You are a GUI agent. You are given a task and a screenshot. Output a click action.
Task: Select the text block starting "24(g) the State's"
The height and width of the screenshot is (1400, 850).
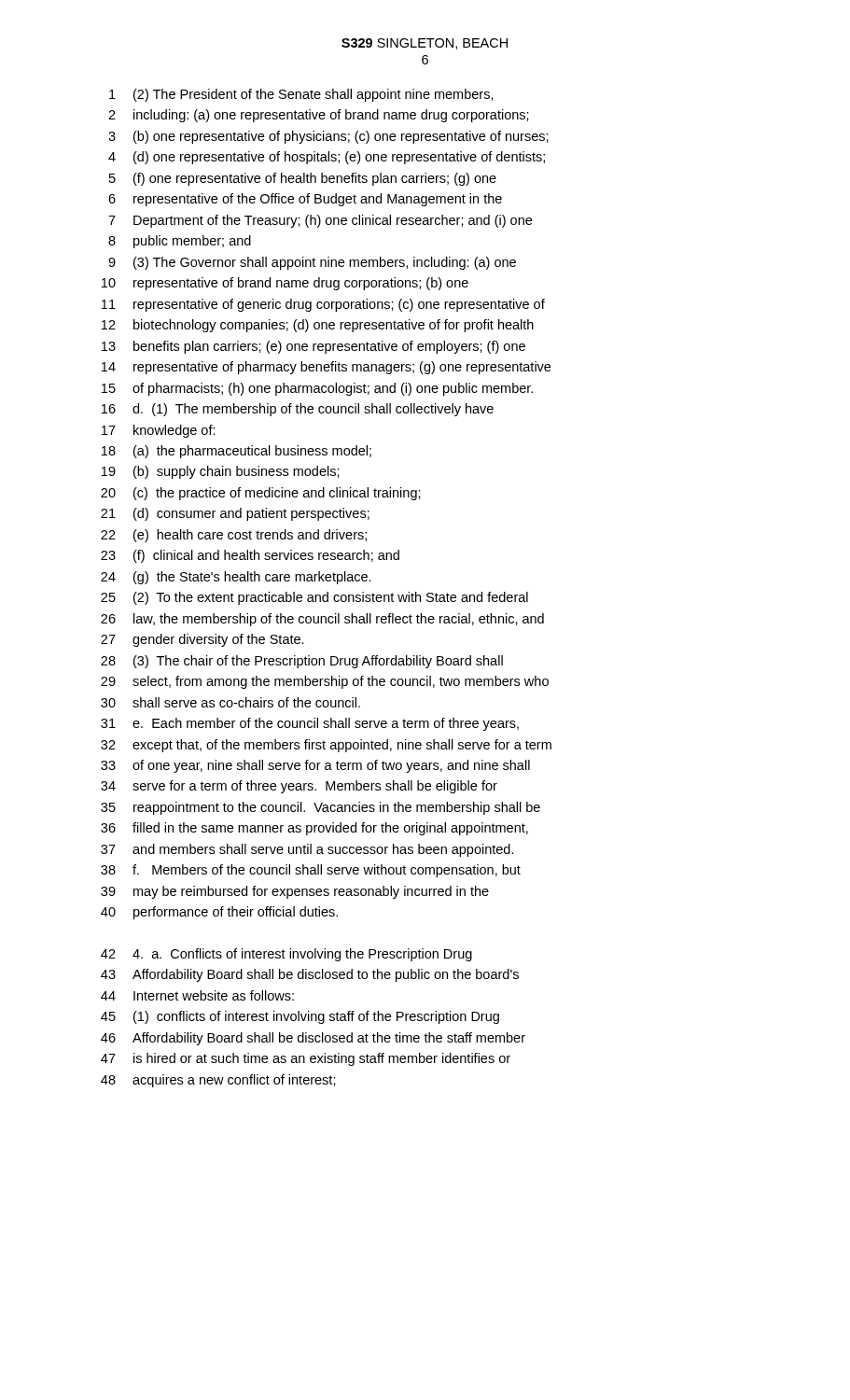(x=236, y=578)
